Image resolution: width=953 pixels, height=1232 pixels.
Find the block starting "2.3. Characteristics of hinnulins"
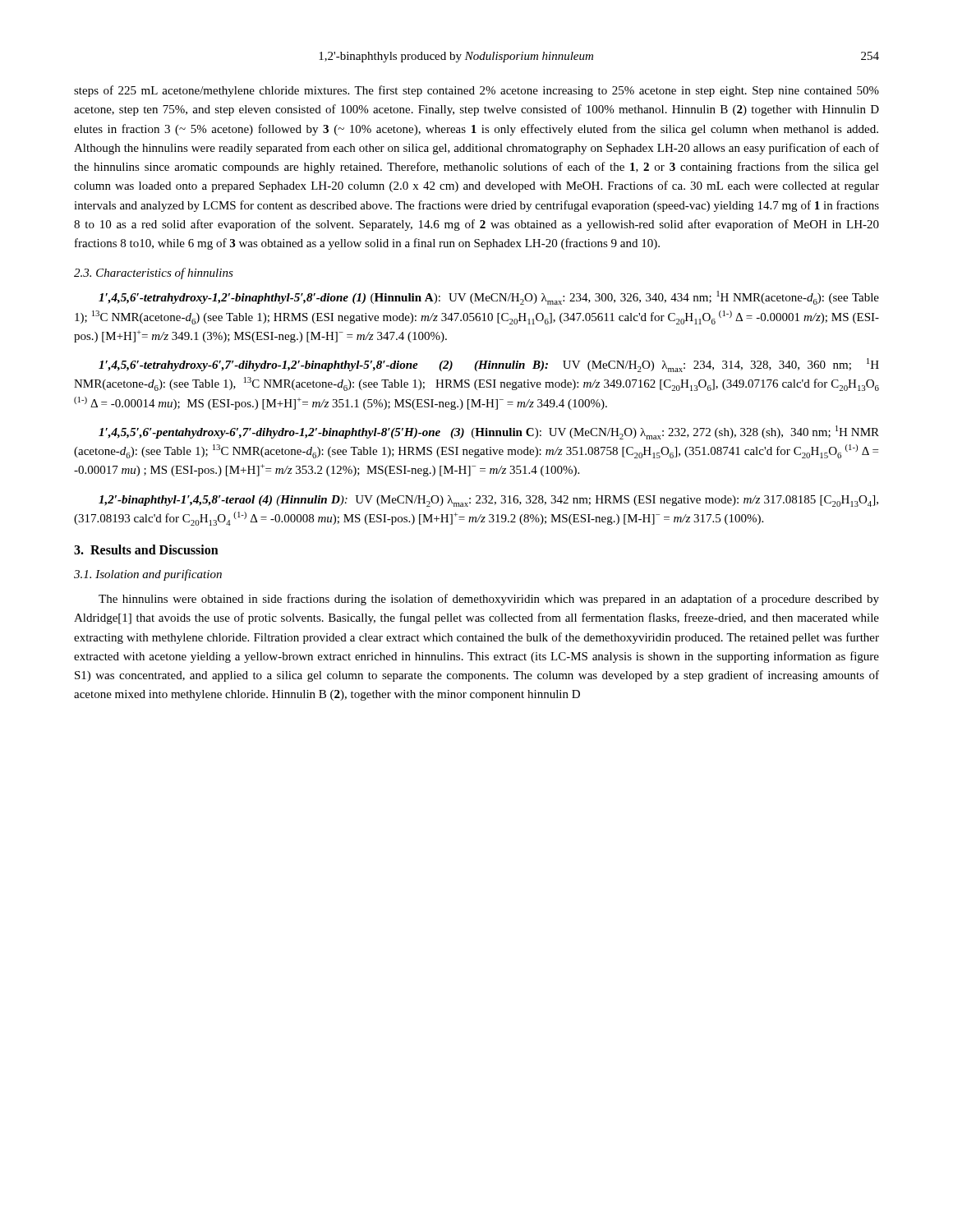154,273
